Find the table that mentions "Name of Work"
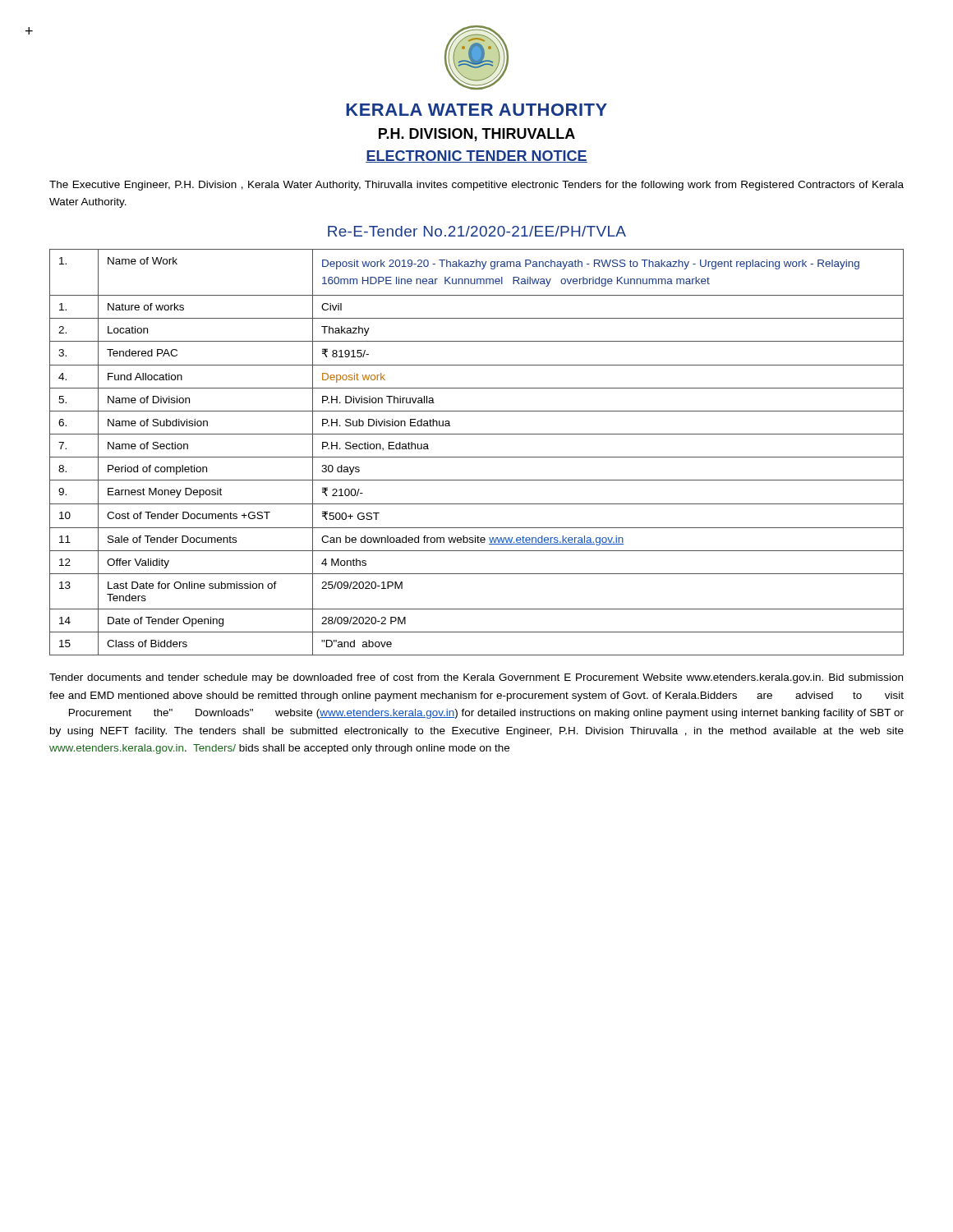Image resolution: width=953 pixels, height=1232 pixels. pyautogui.click(x=476, y=452)
